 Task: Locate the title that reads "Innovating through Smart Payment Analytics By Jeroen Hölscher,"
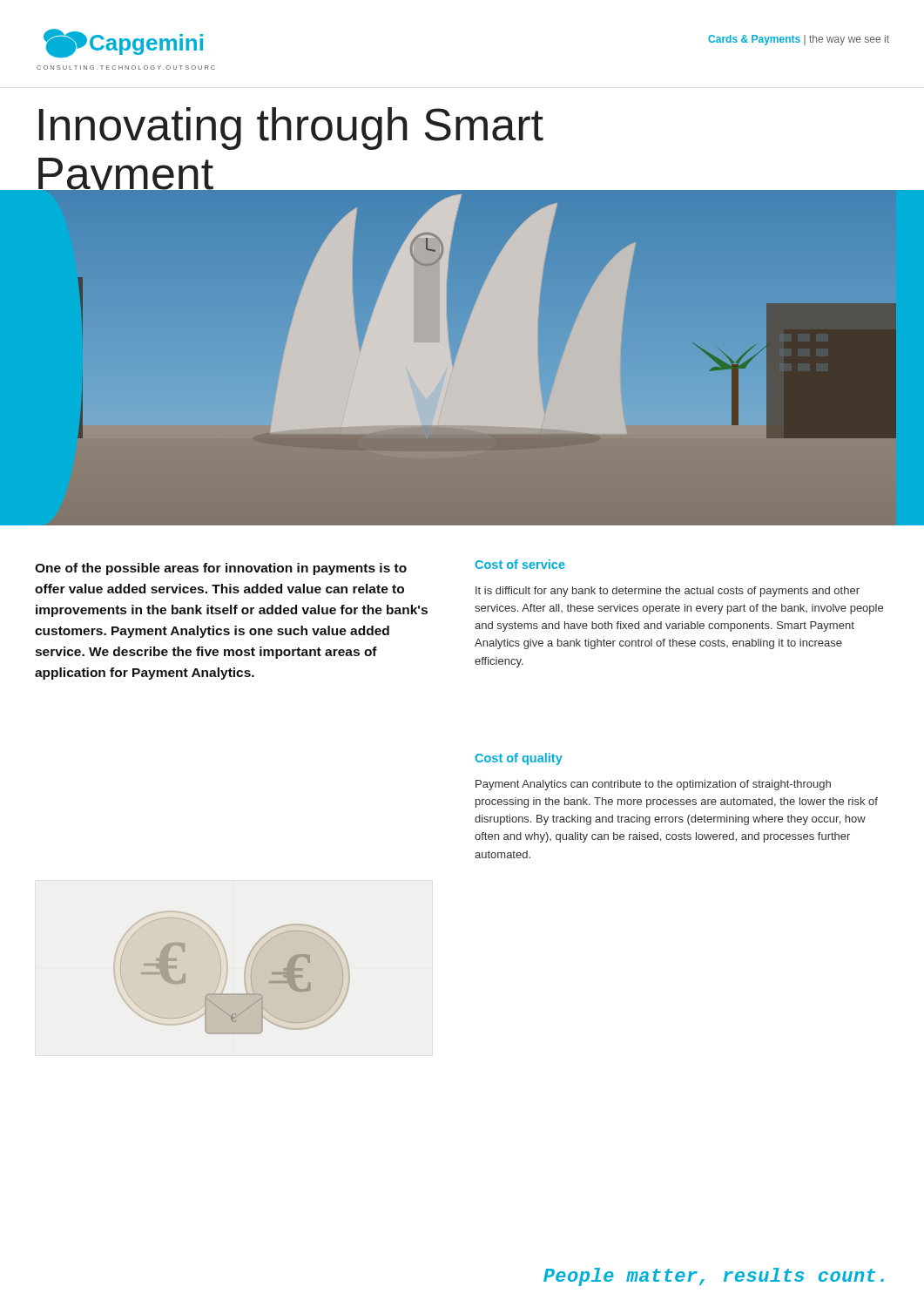tap(348, 176)
